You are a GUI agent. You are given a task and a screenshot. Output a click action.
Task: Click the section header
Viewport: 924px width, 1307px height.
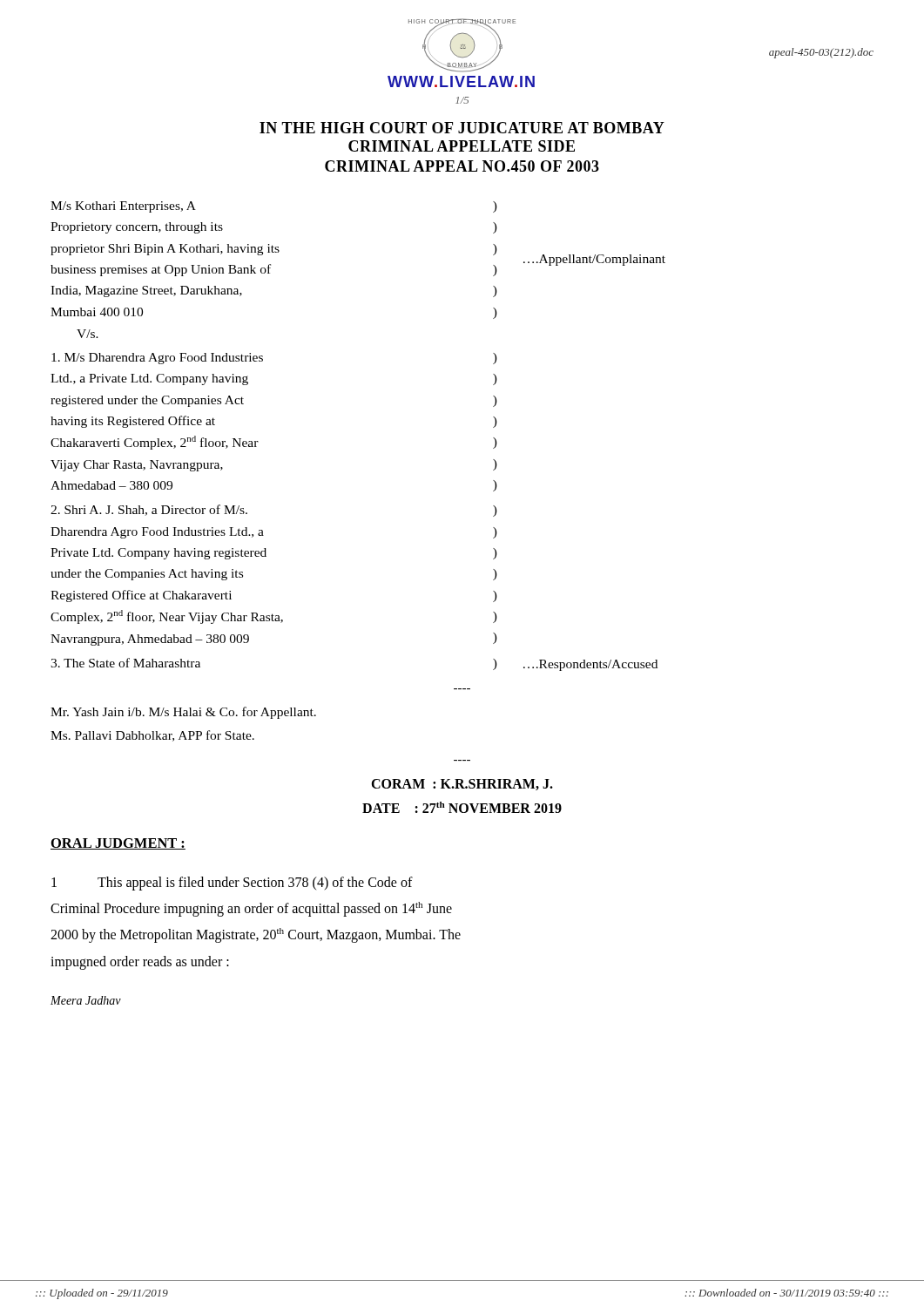[x=118, y=843]
